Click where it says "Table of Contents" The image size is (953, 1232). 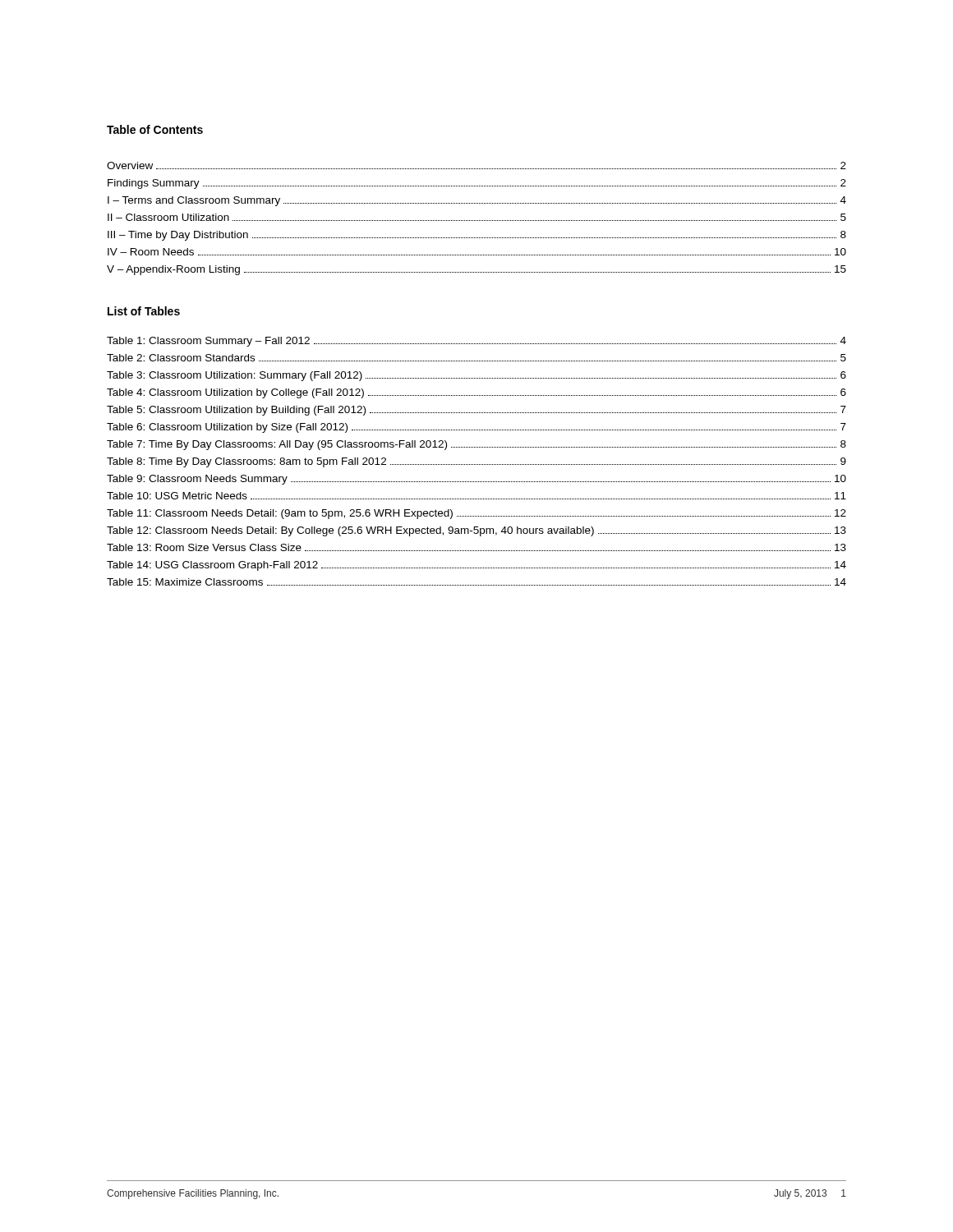(155, 130)
